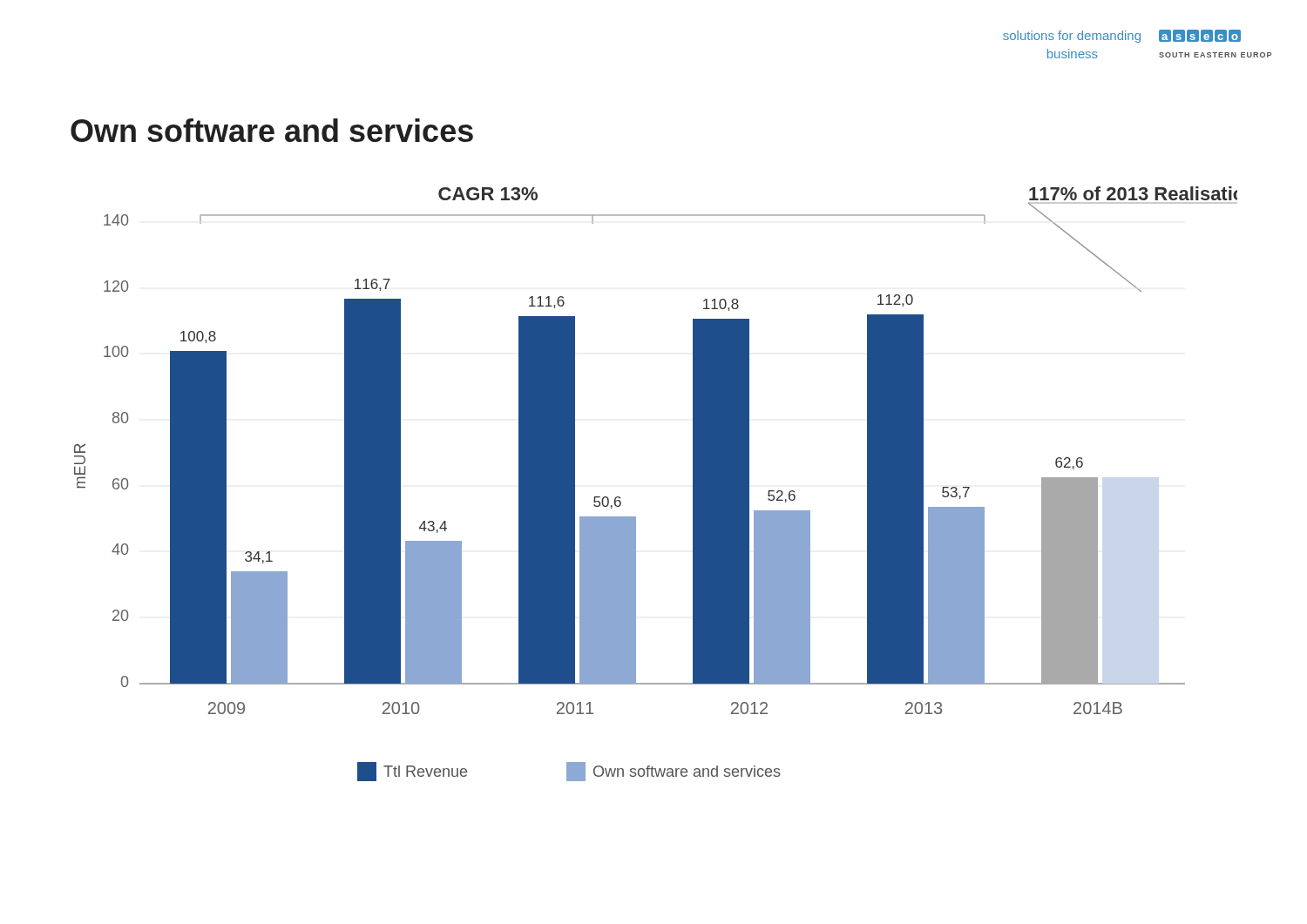Screen dimensions: 924x1307
Task: Click on the grouped bar chart
Action: 654,501
